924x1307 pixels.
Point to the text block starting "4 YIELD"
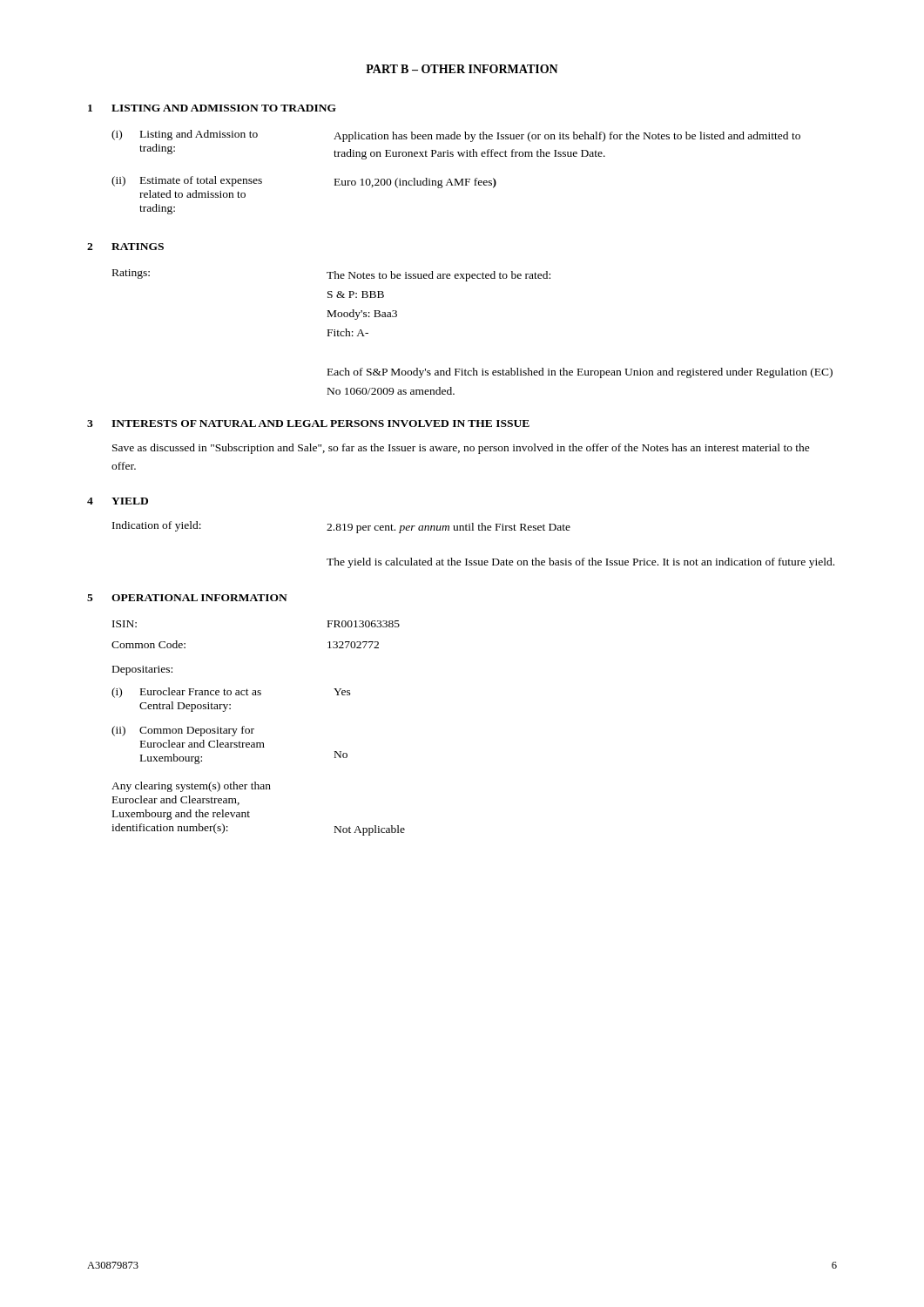click(118, 501)
